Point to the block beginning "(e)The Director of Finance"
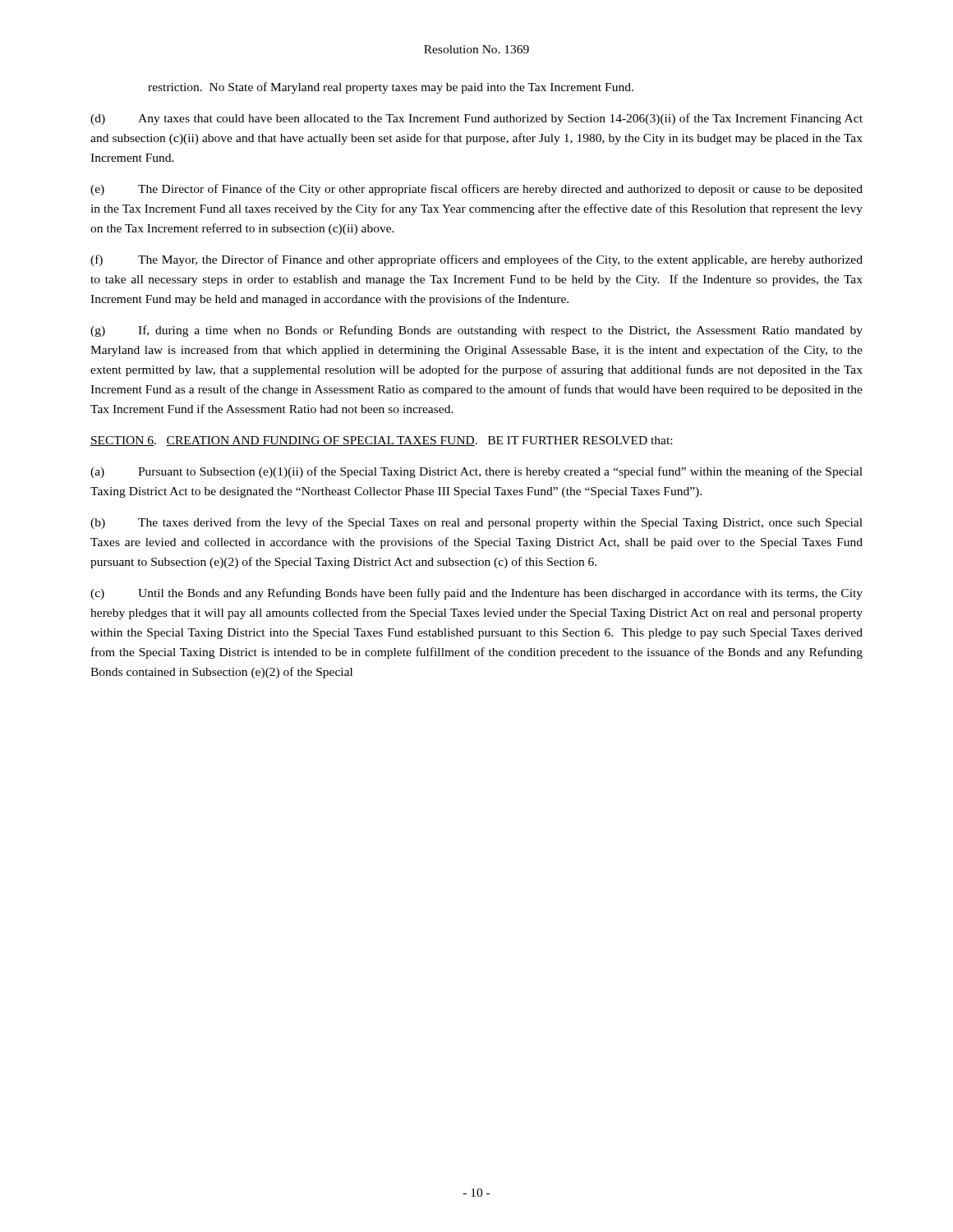The image size is (953, 1232). pyautogui.click(x=476, y=207)
